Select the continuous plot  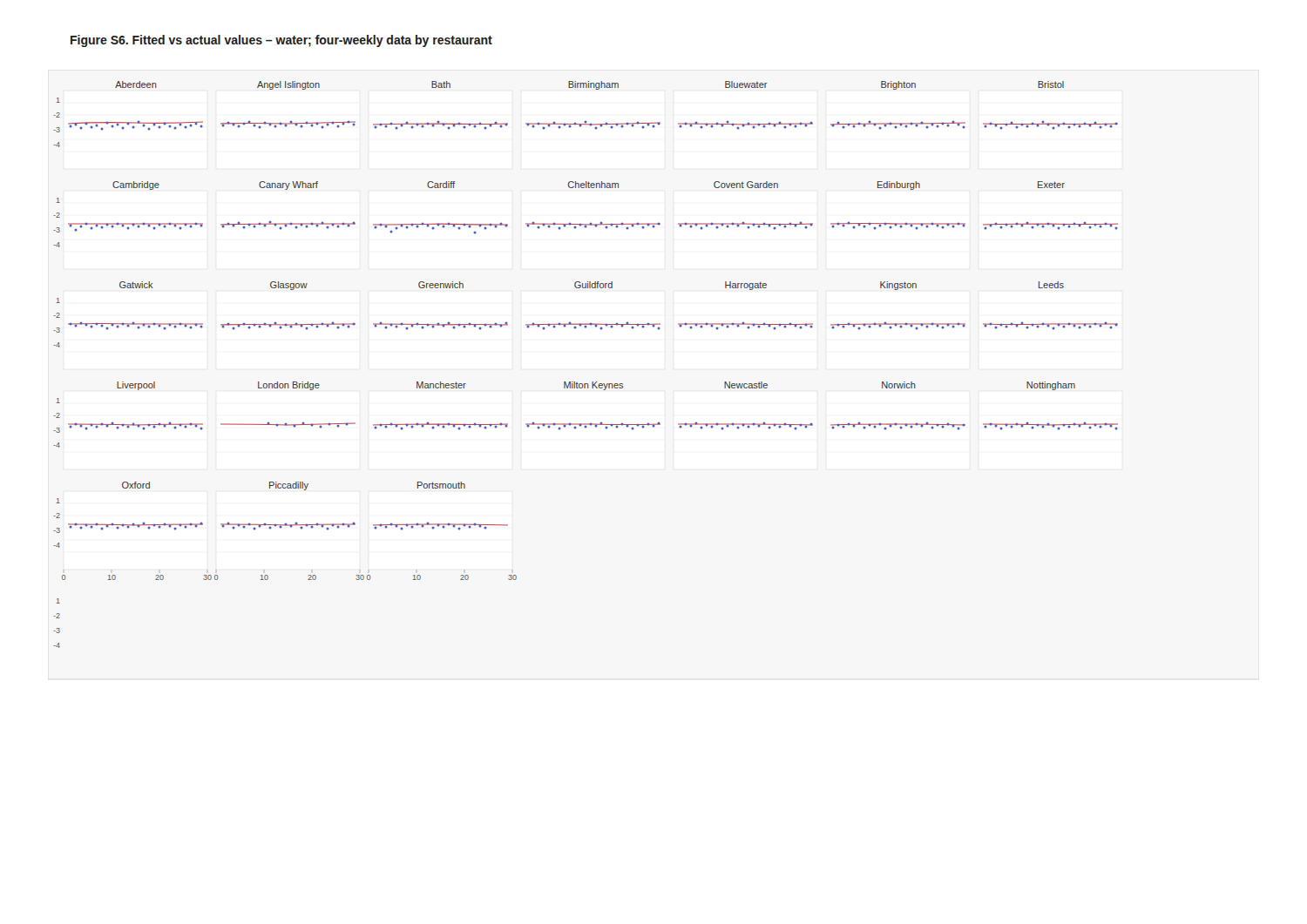654,427
